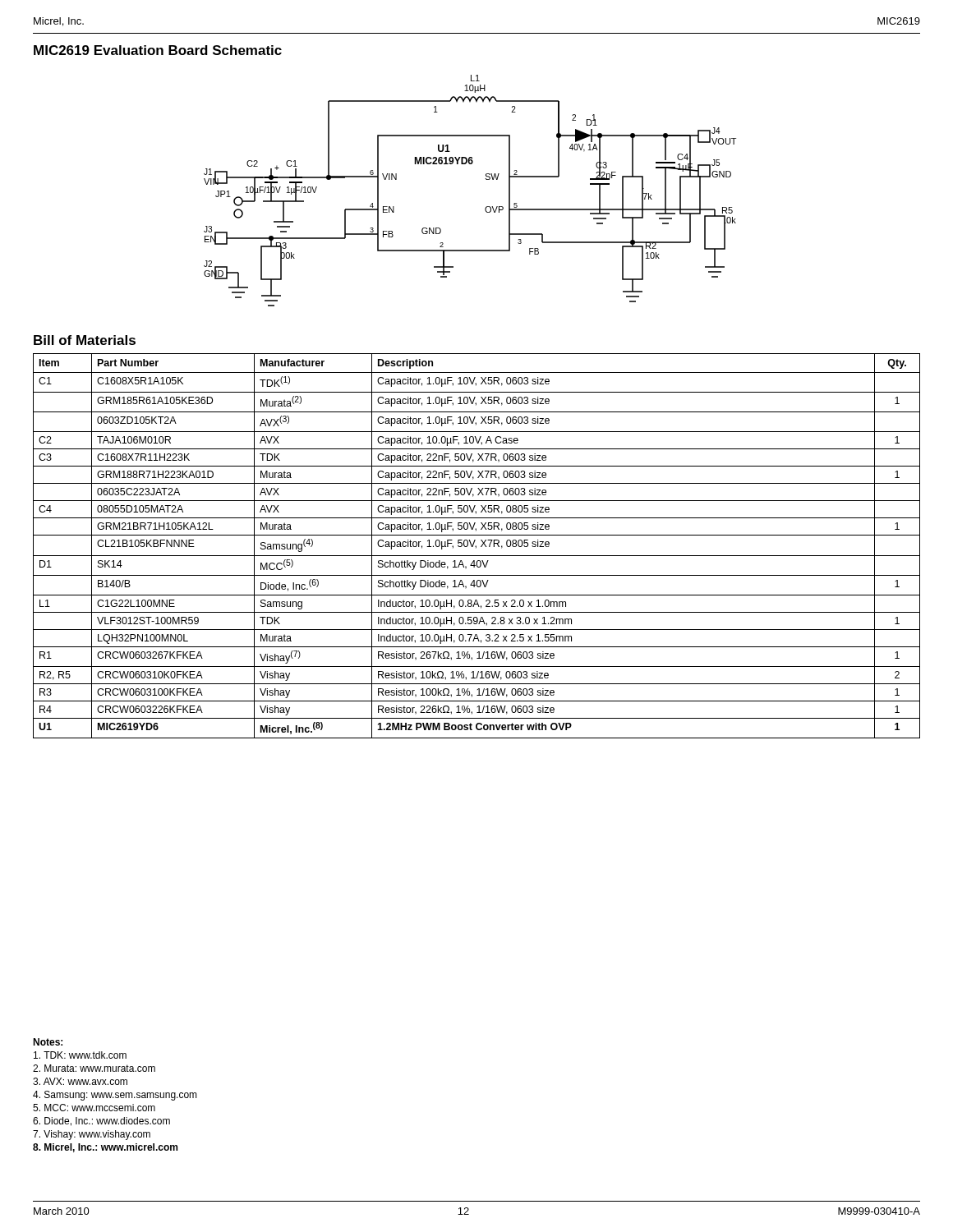Locate the text "MIC2619 Evaluation Board Schematic"

pos(157,51)
